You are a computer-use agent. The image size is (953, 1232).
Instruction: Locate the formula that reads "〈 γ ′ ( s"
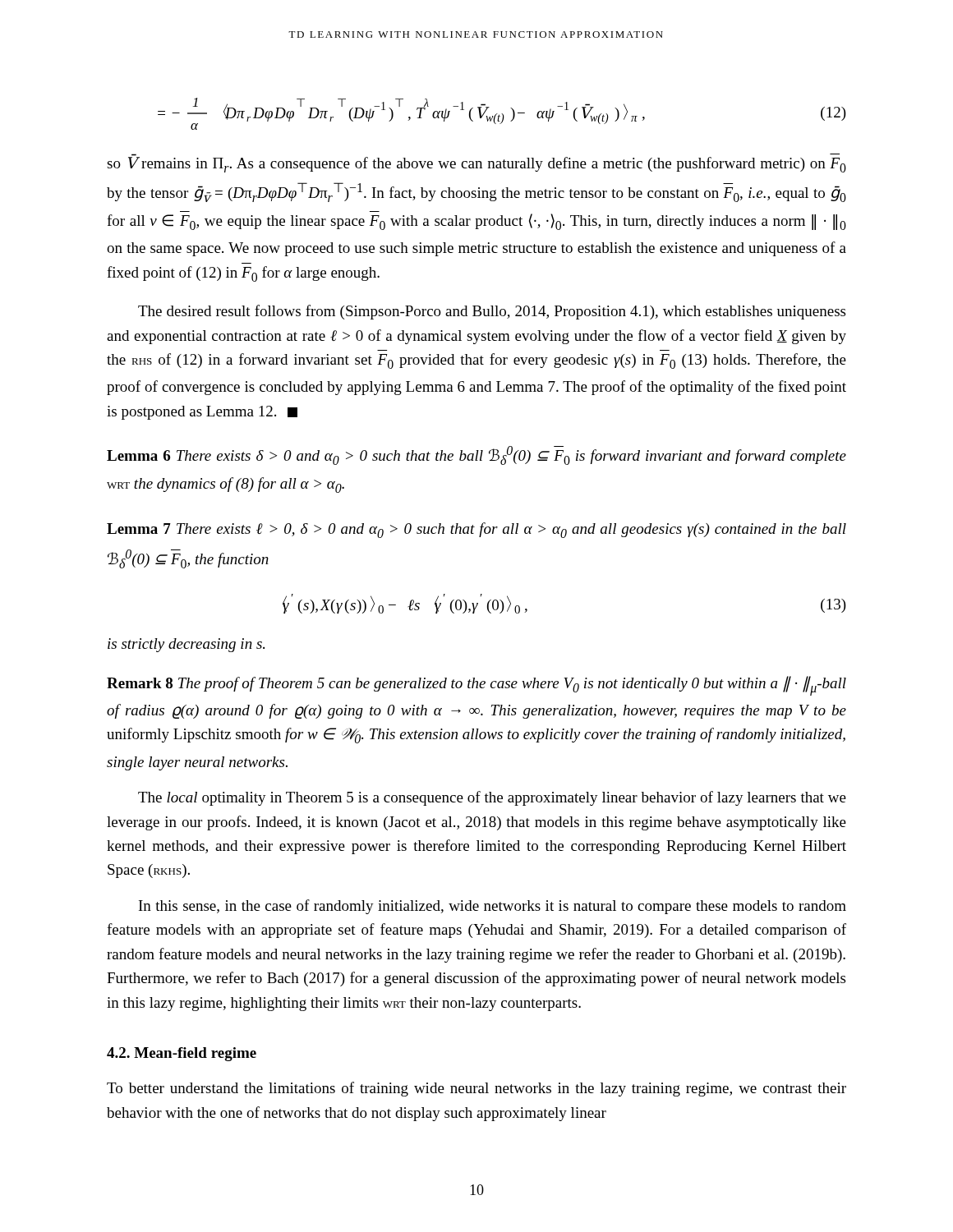pos(414,603)
